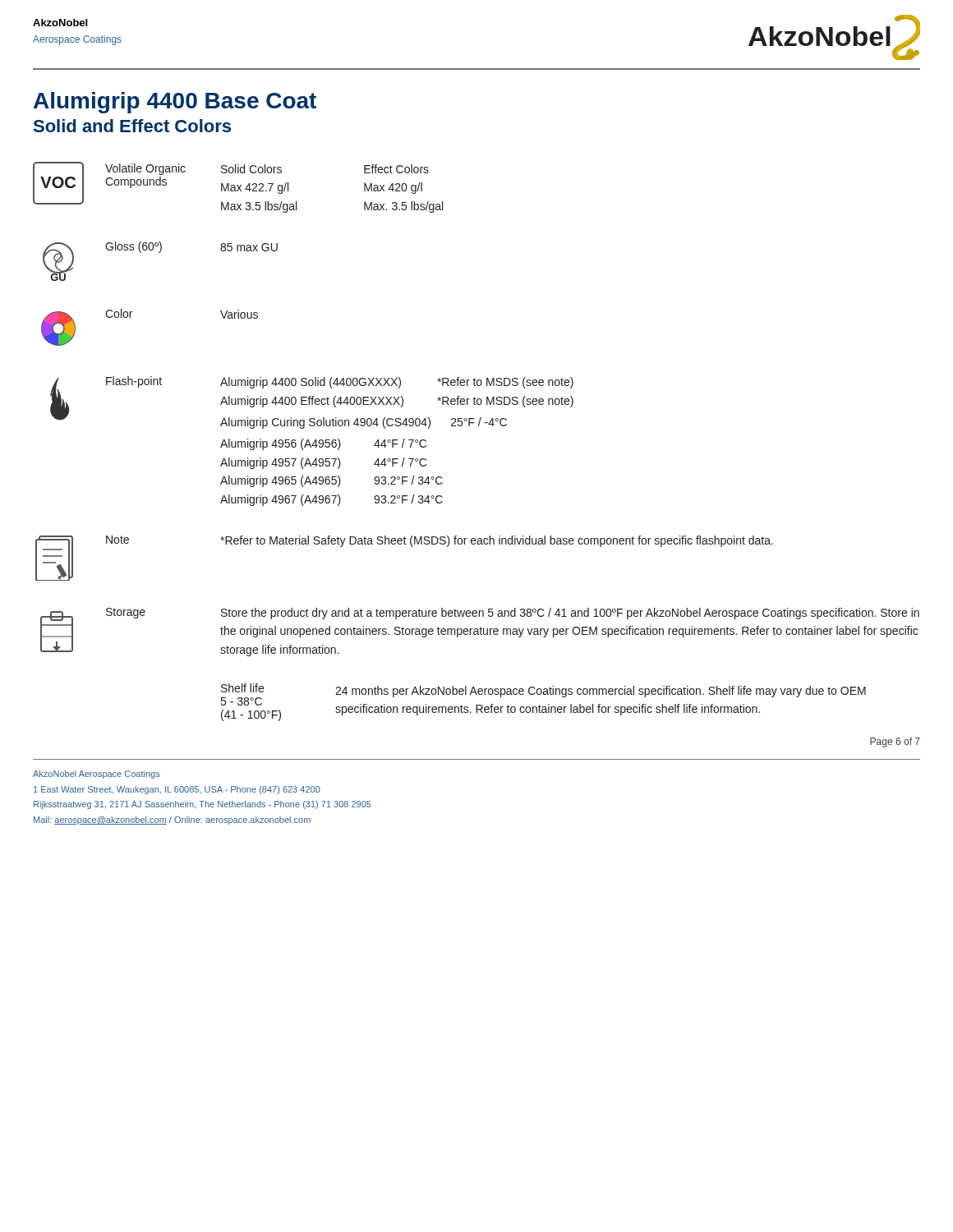Select the block starting "Color Various"
Viewport: 953px width, 1232px height.
(x=56, y=324)
